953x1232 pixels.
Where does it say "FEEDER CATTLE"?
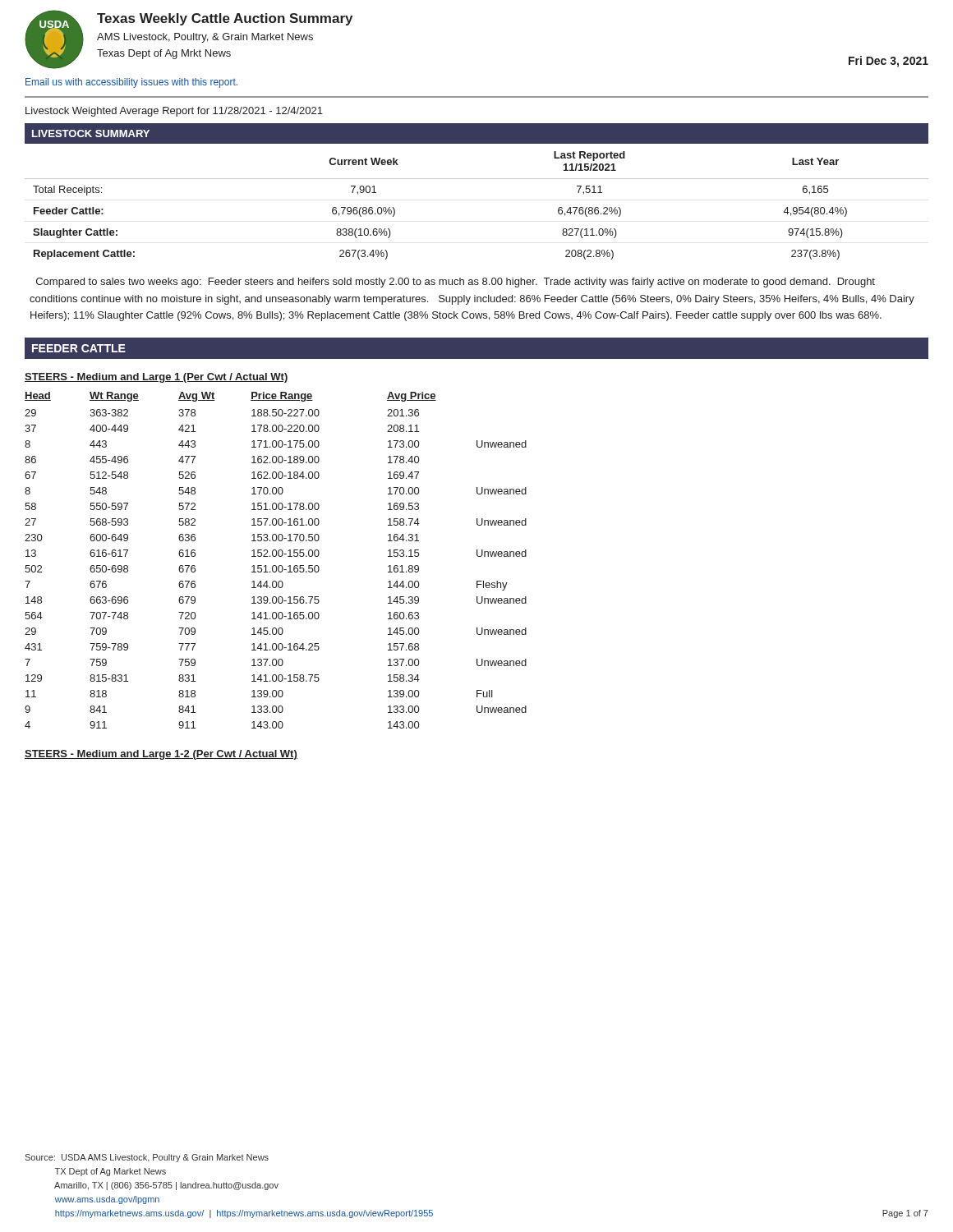coord(78,348)
